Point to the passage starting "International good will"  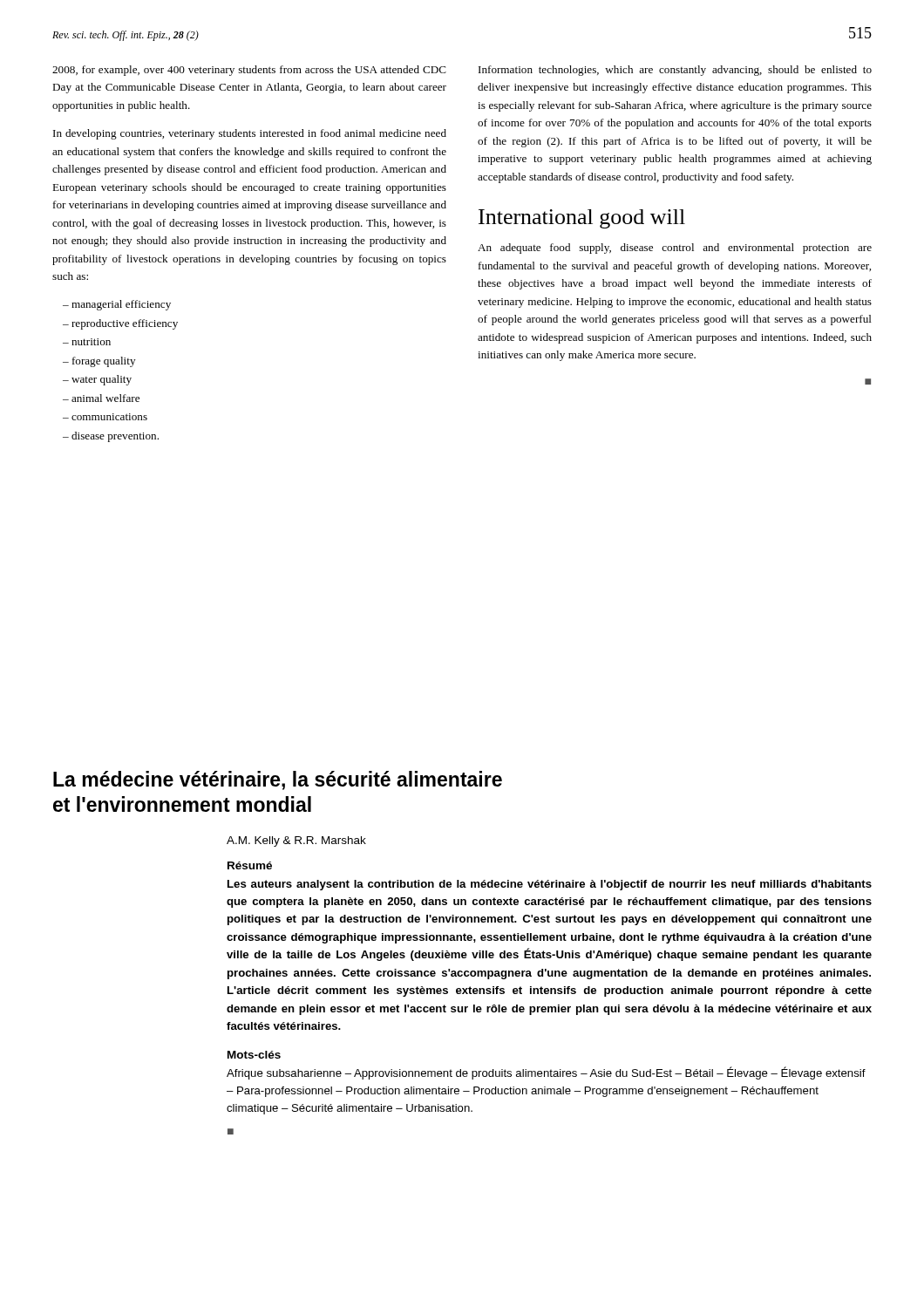[x=582, y=217]
